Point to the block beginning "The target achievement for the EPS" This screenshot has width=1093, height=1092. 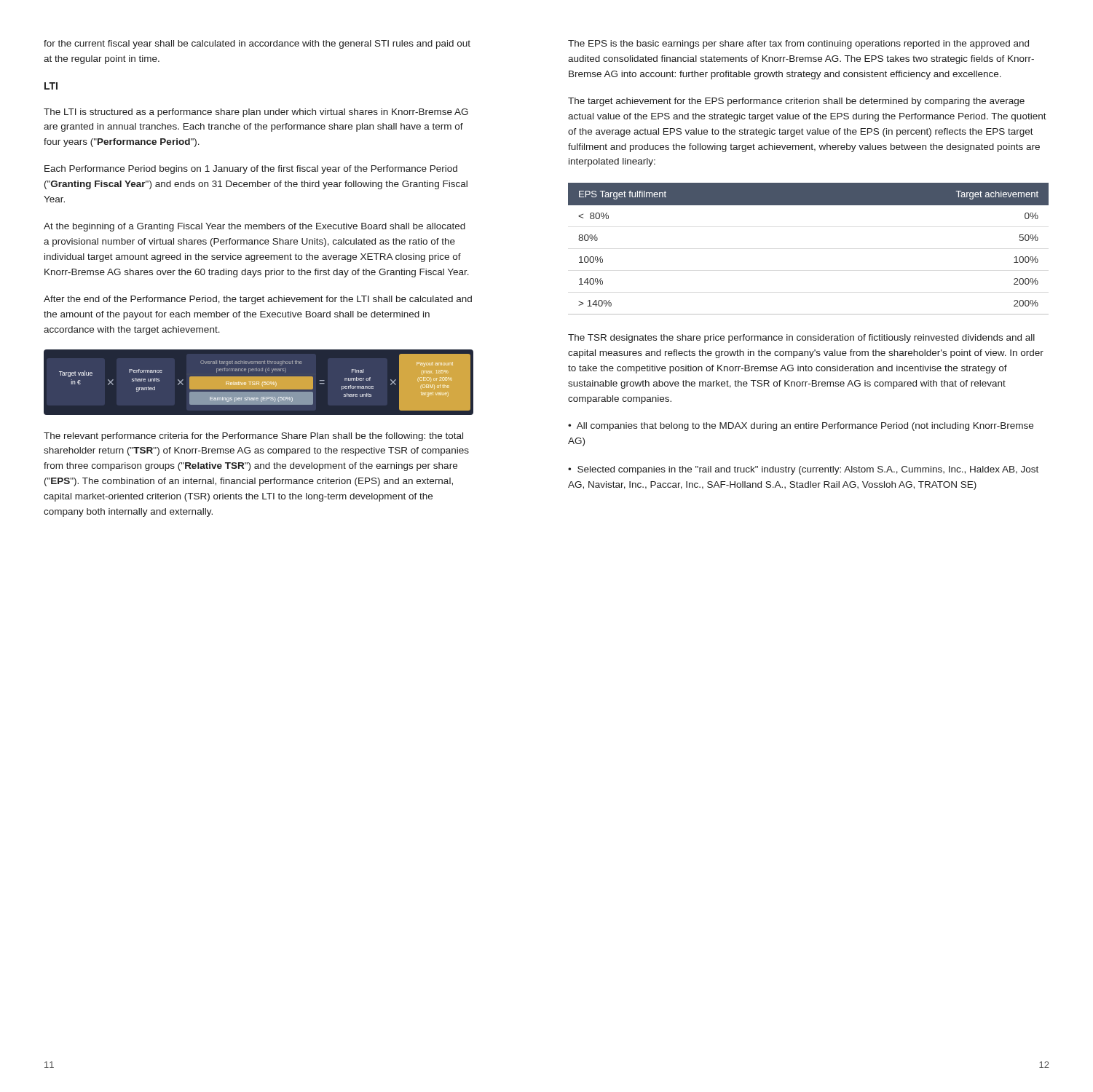click(x=808, y=132)
